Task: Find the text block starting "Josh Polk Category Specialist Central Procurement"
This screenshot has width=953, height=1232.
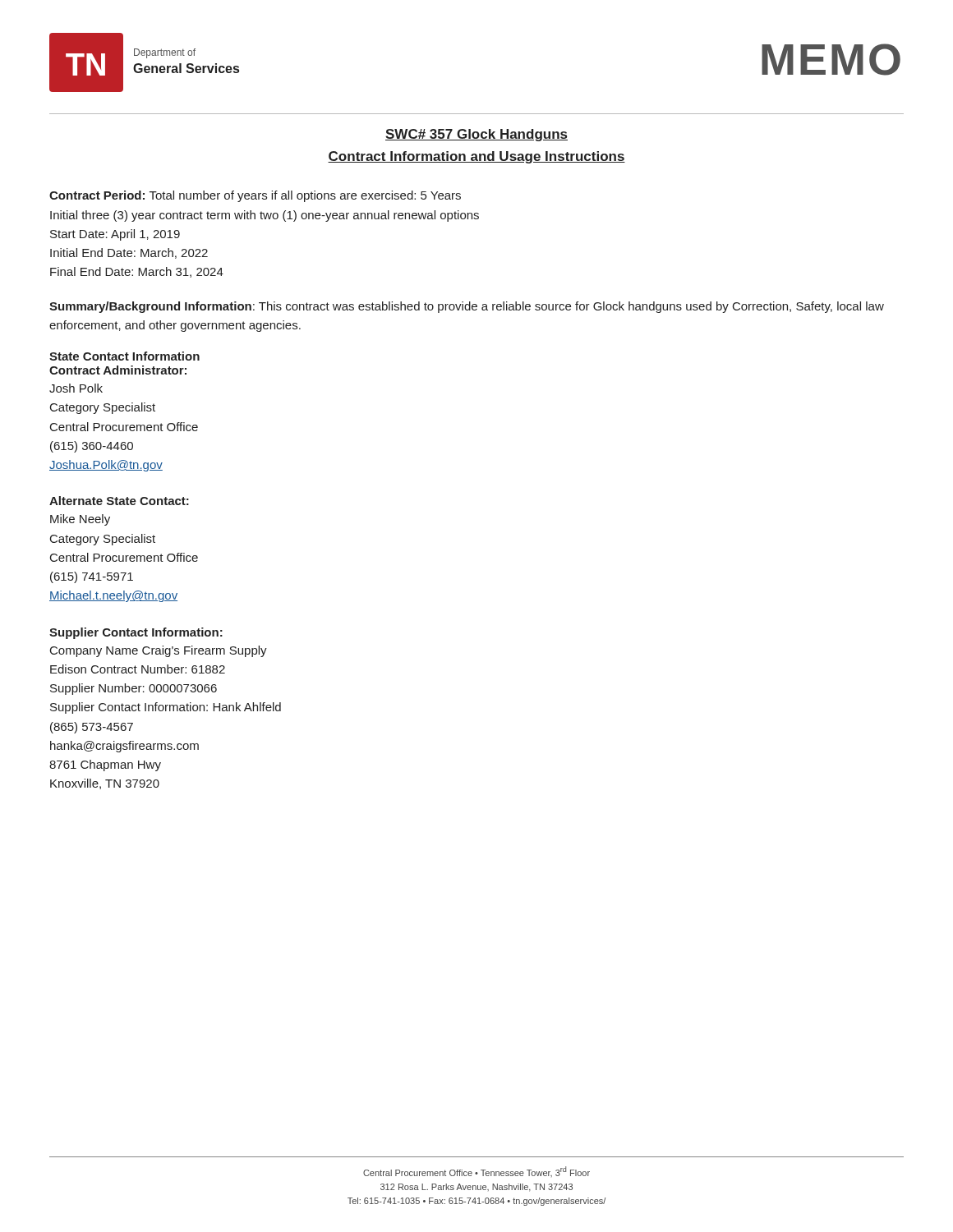Action: (x=124, y=426)
